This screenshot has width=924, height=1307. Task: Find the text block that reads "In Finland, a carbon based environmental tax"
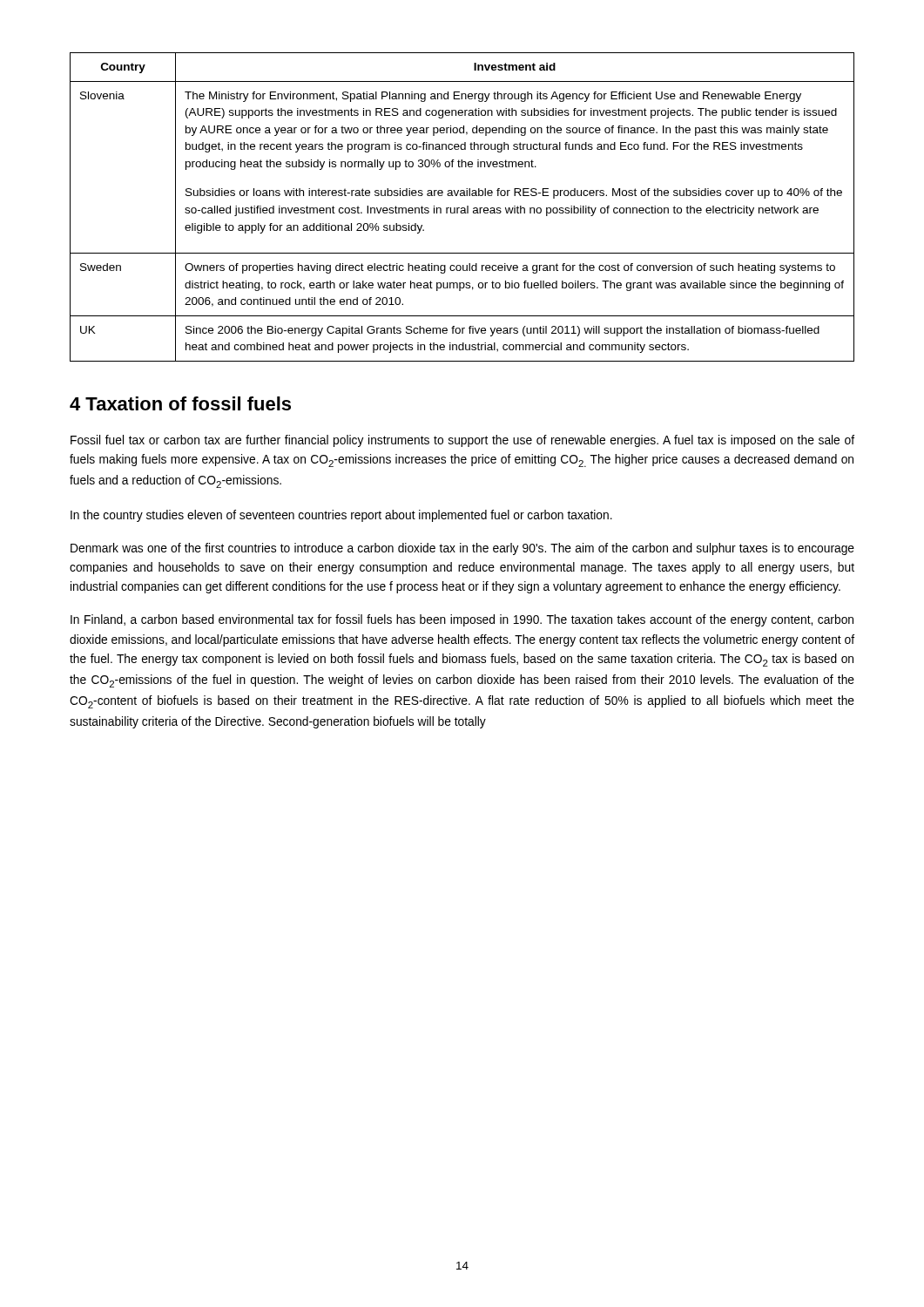point(462,671)
